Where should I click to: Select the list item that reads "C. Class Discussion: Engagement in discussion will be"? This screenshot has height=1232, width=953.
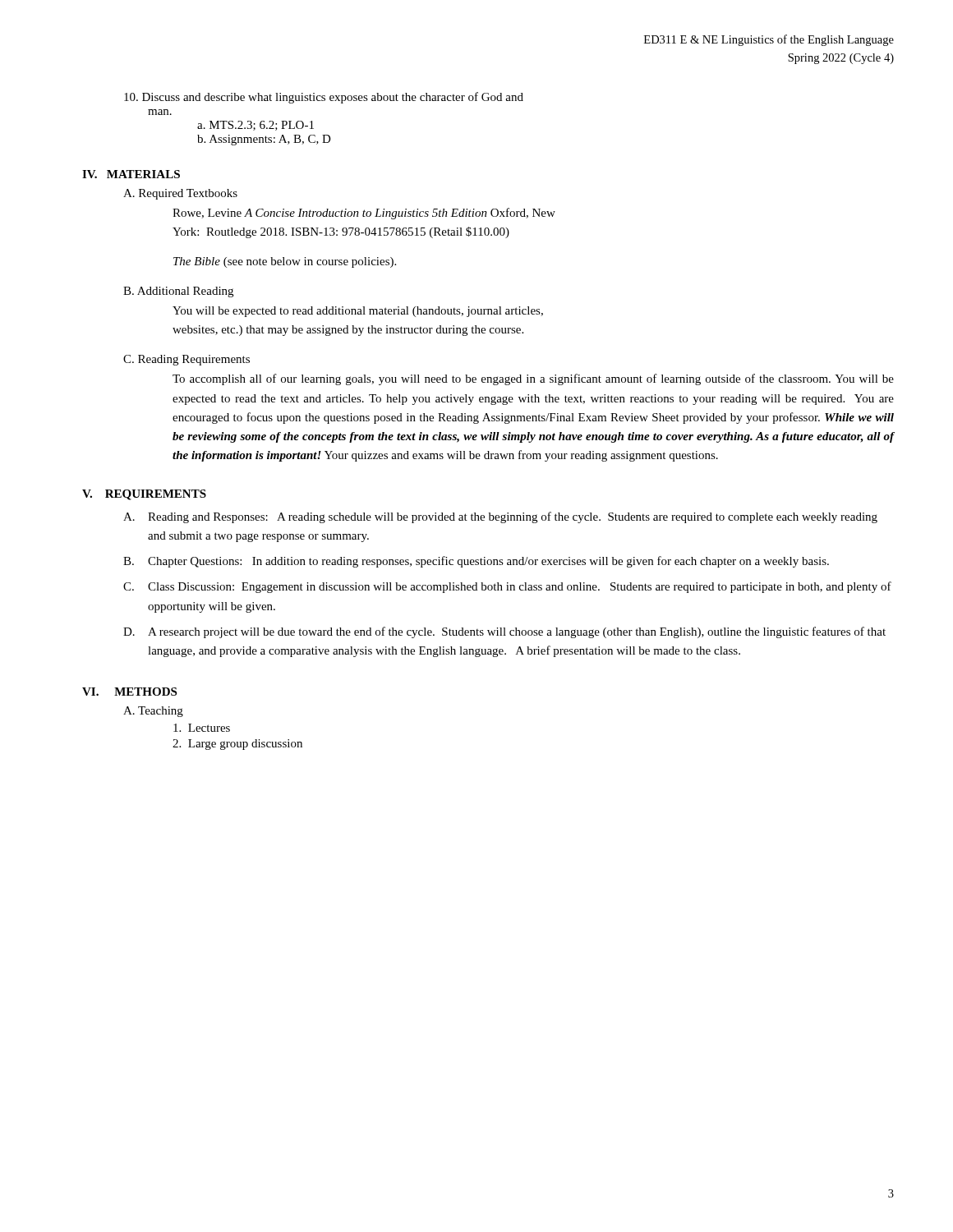(509, 597)
